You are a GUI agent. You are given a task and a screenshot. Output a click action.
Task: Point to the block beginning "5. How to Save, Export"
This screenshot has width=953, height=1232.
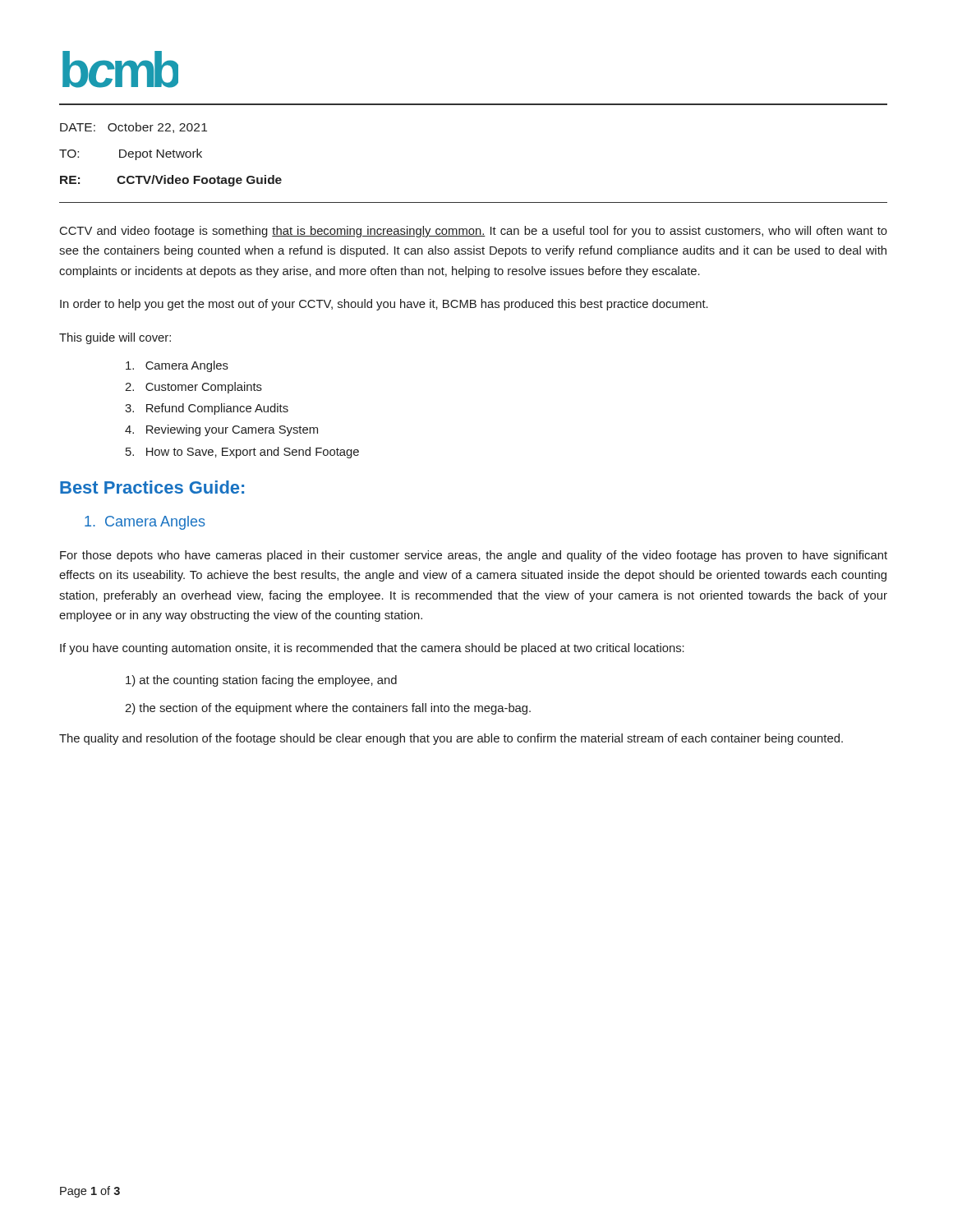[x=242, y=451]
